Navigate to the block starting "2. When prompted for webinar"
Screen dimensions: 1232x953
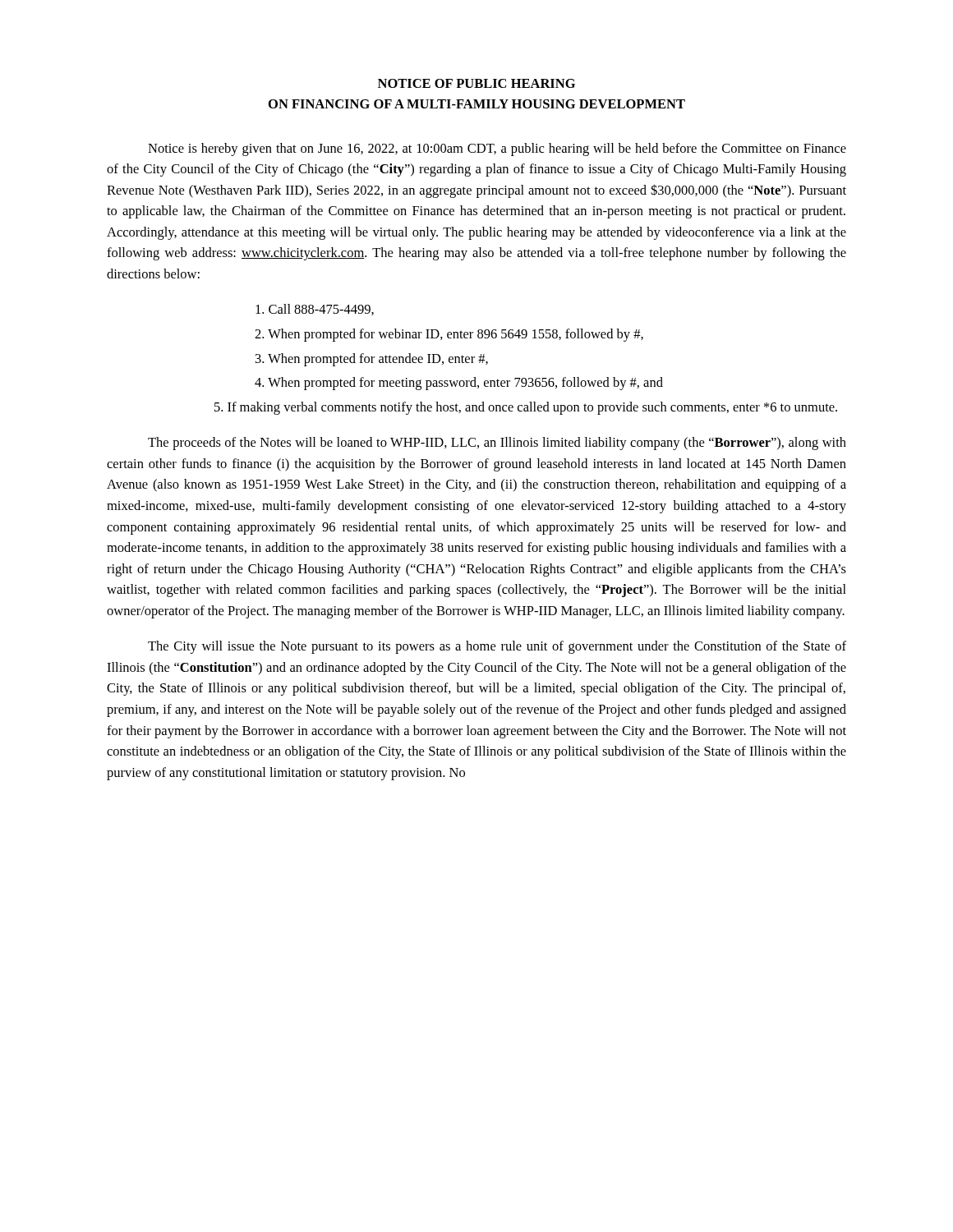449,334
